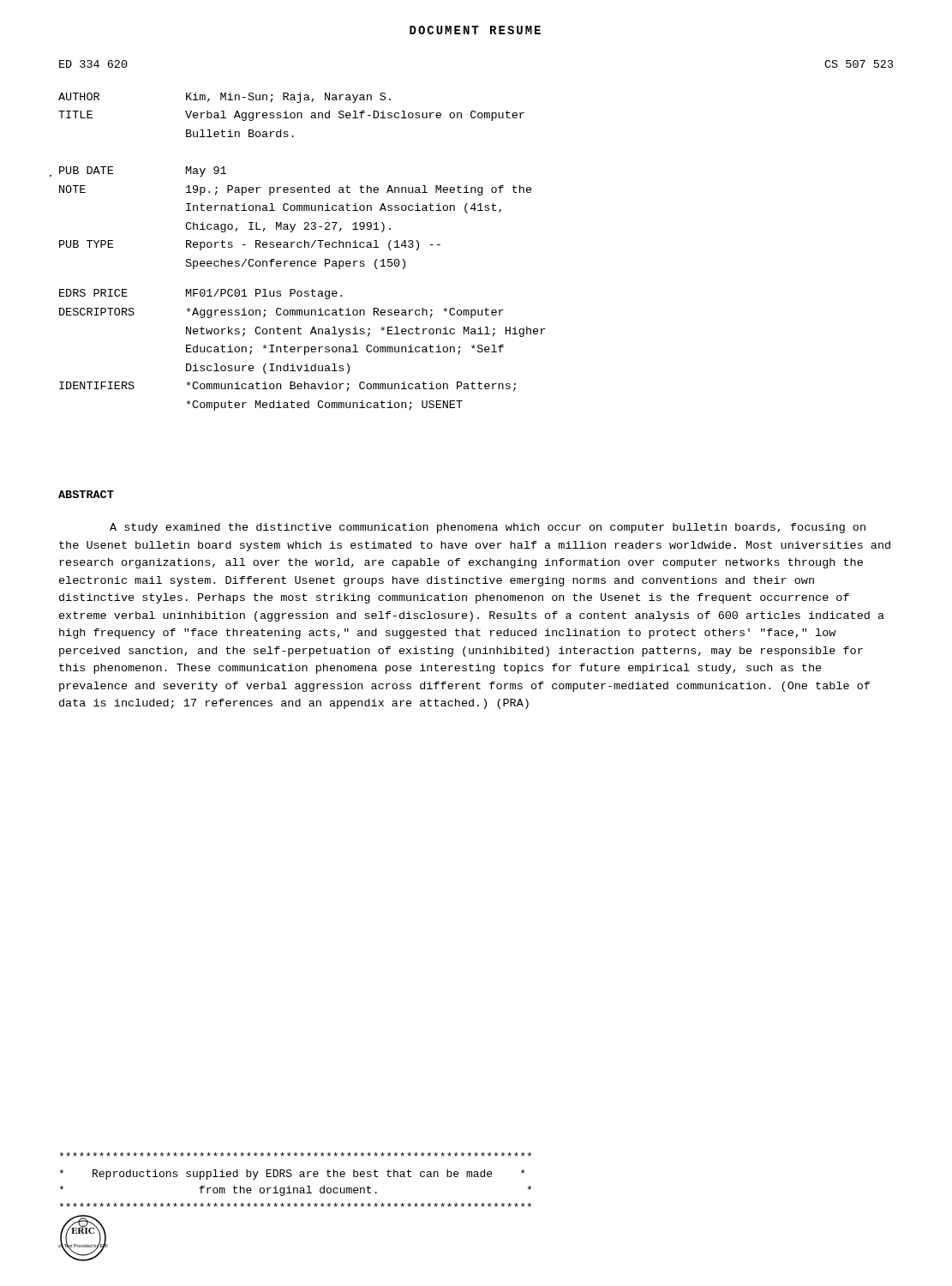Click on the table containing "PUB DATE May 91"
Image resolution: width=952 pixels, height=1286 pixels.
point(476,289)
